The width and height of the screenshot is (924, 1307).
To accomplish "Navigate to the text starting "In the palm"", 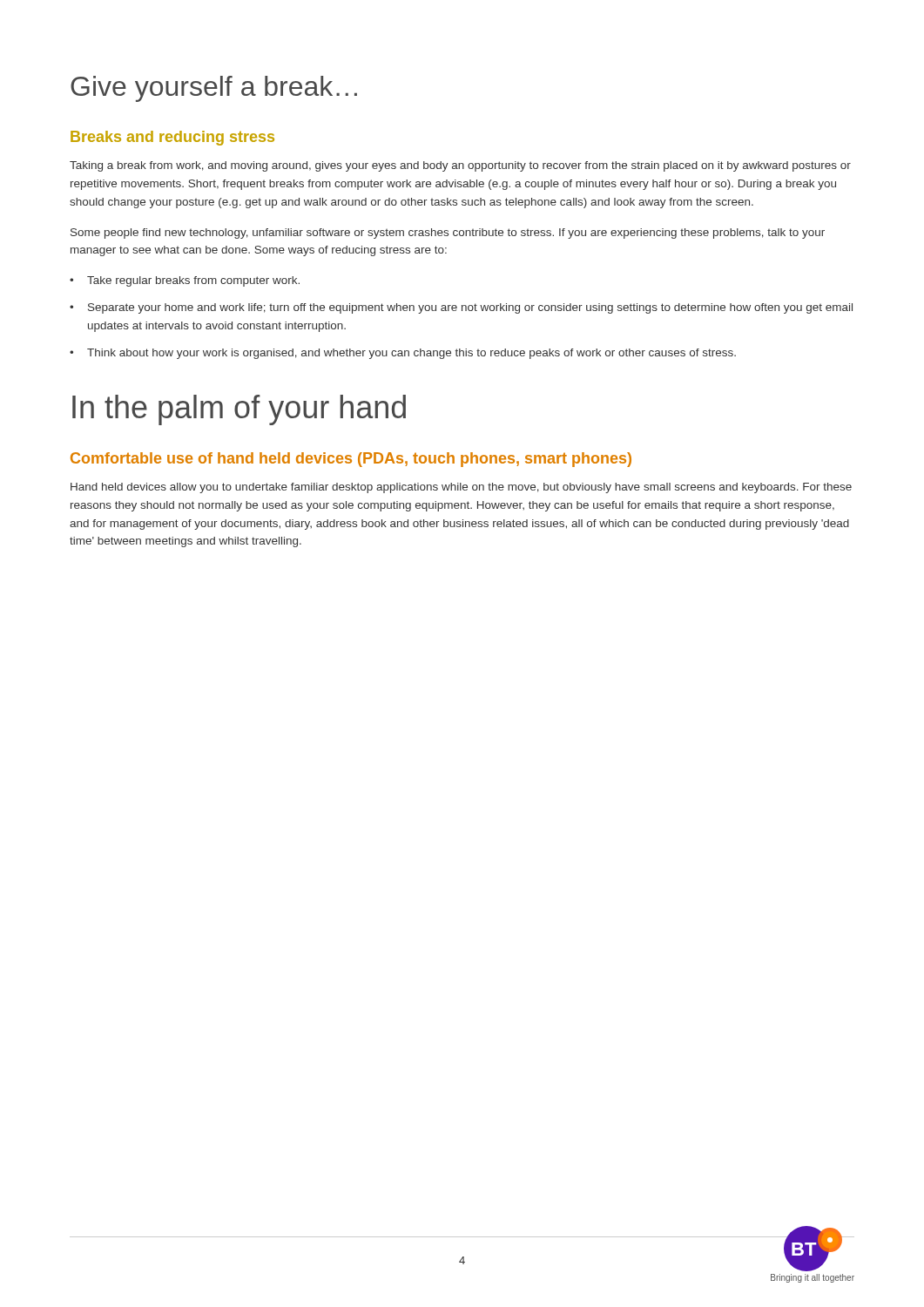I will point(239,407).
